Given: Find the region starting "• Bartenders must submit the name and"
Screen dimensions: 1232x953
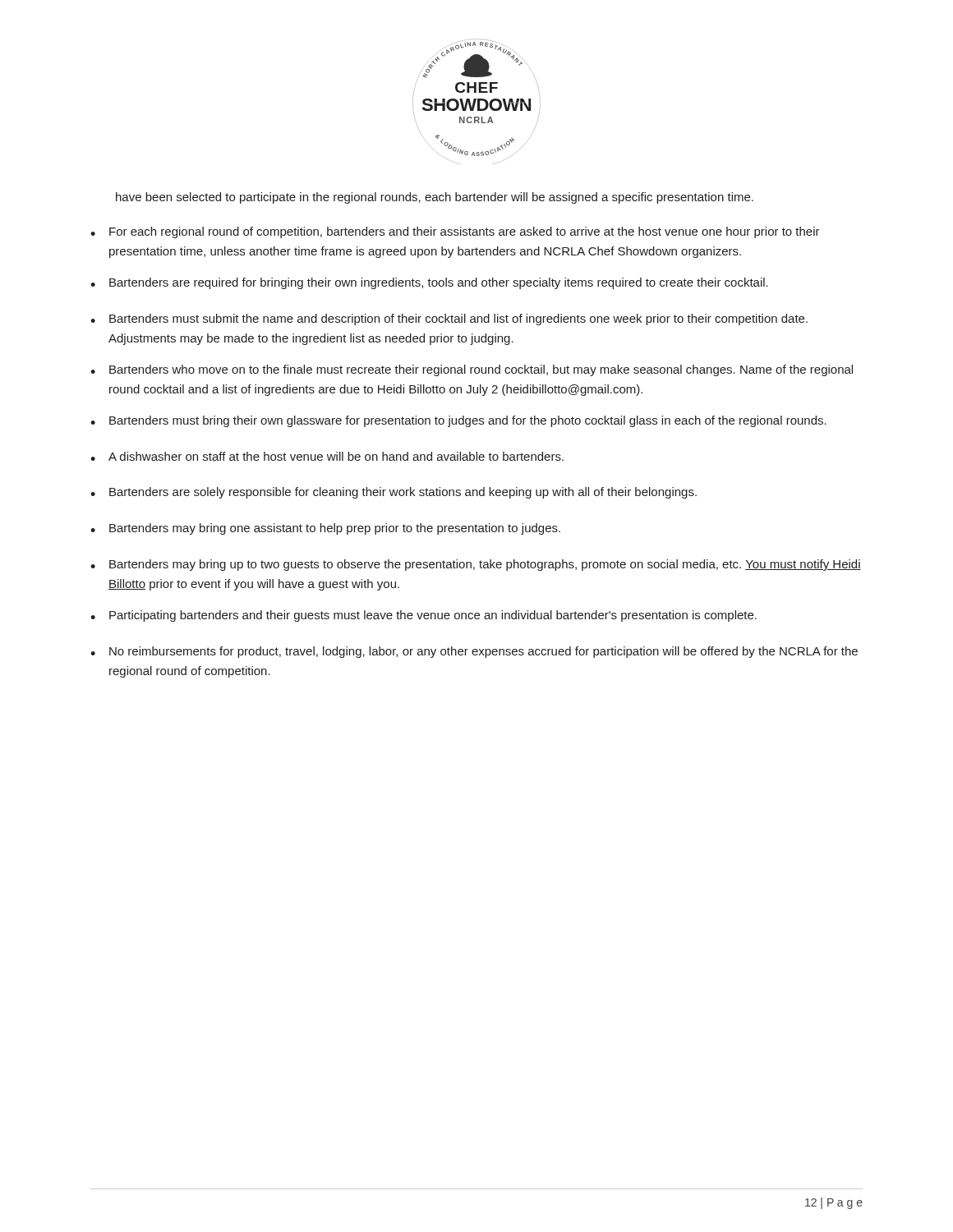Looking at the screenshot, I should click(476, 328).
